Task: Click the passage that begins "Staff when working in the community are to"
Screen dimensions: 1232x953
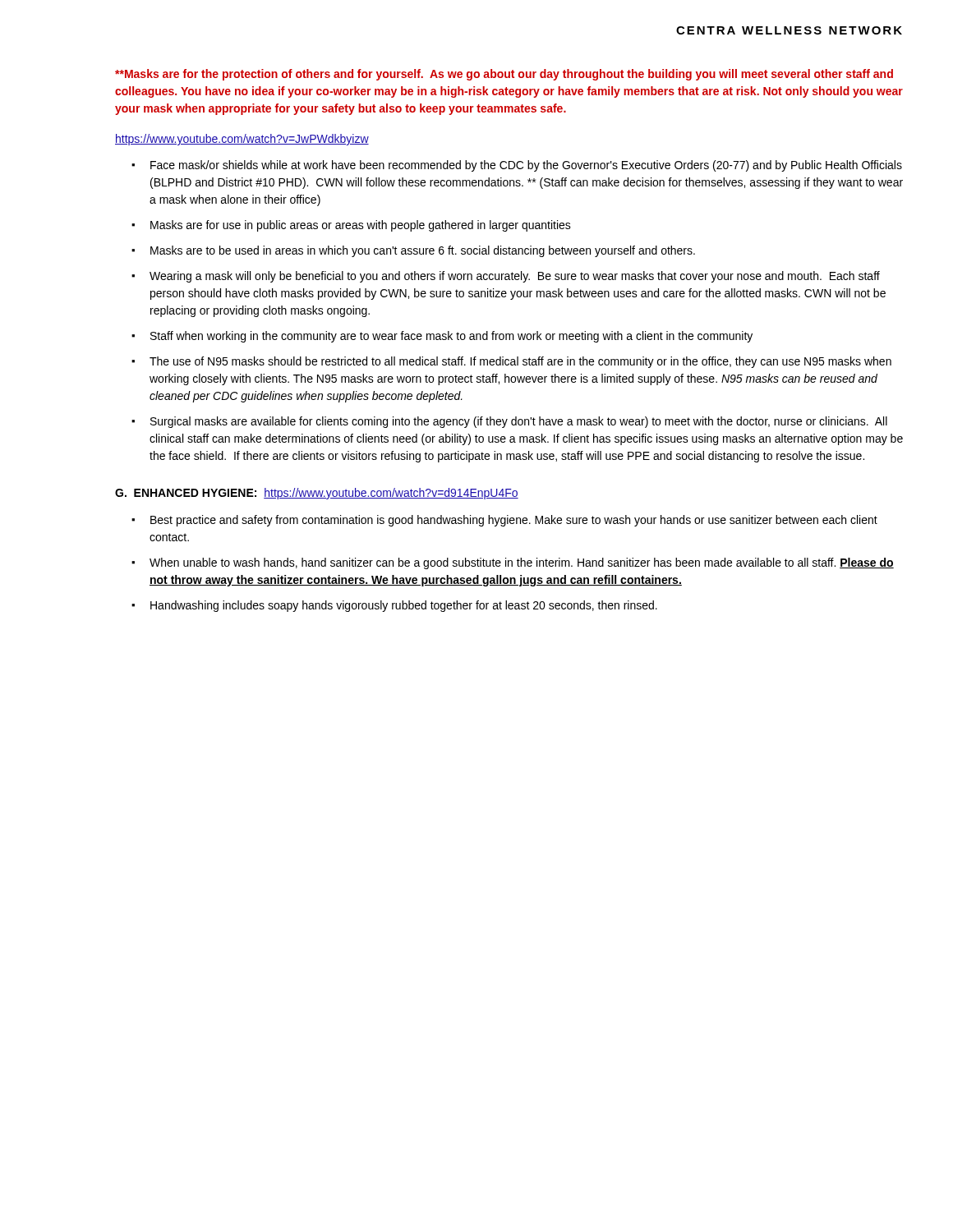Action: [x=451, y=336]
